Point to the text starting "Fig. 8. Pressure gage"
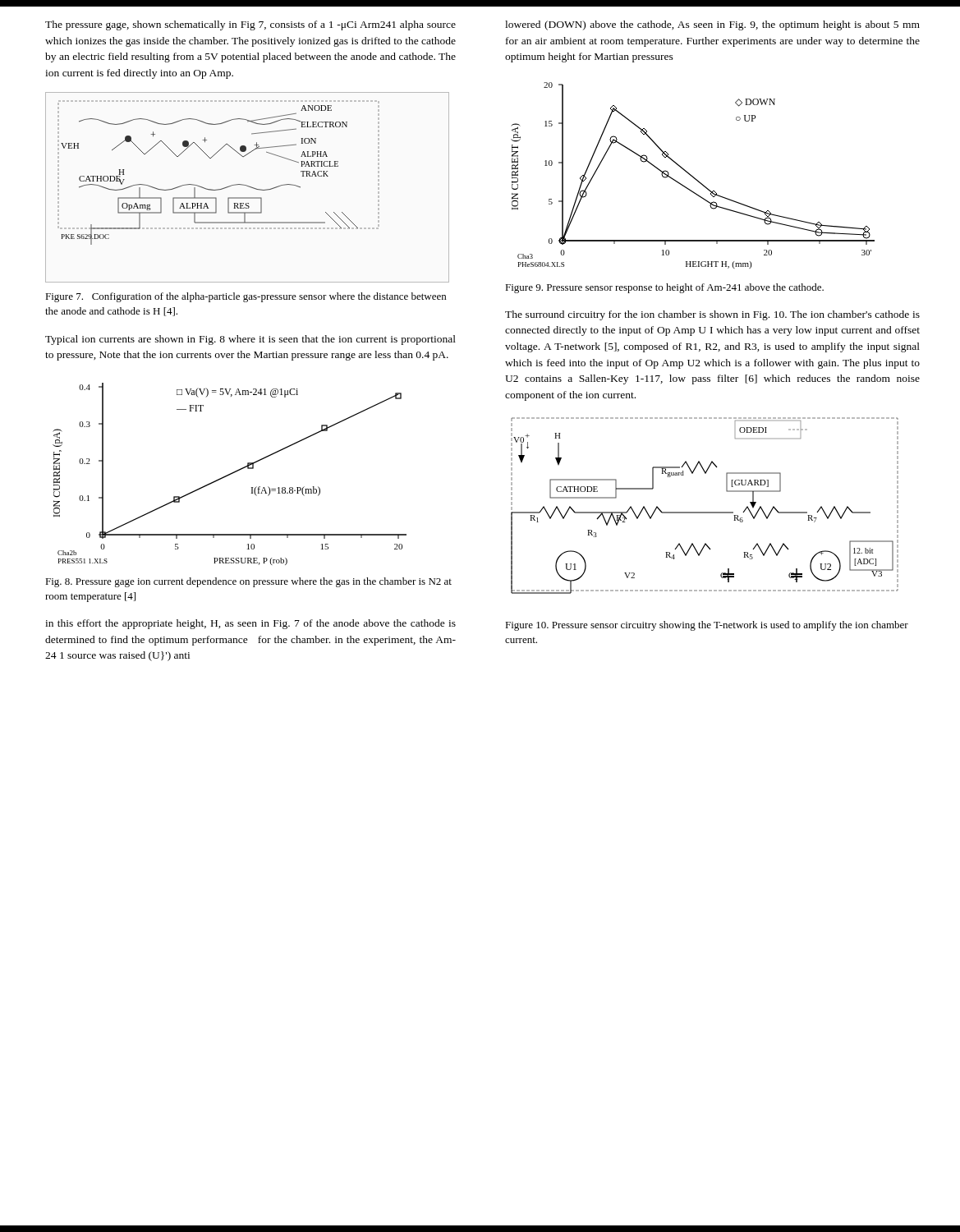Image resolution: width=960 pixels, height=1232 pixels. click(x=248, y=588)
